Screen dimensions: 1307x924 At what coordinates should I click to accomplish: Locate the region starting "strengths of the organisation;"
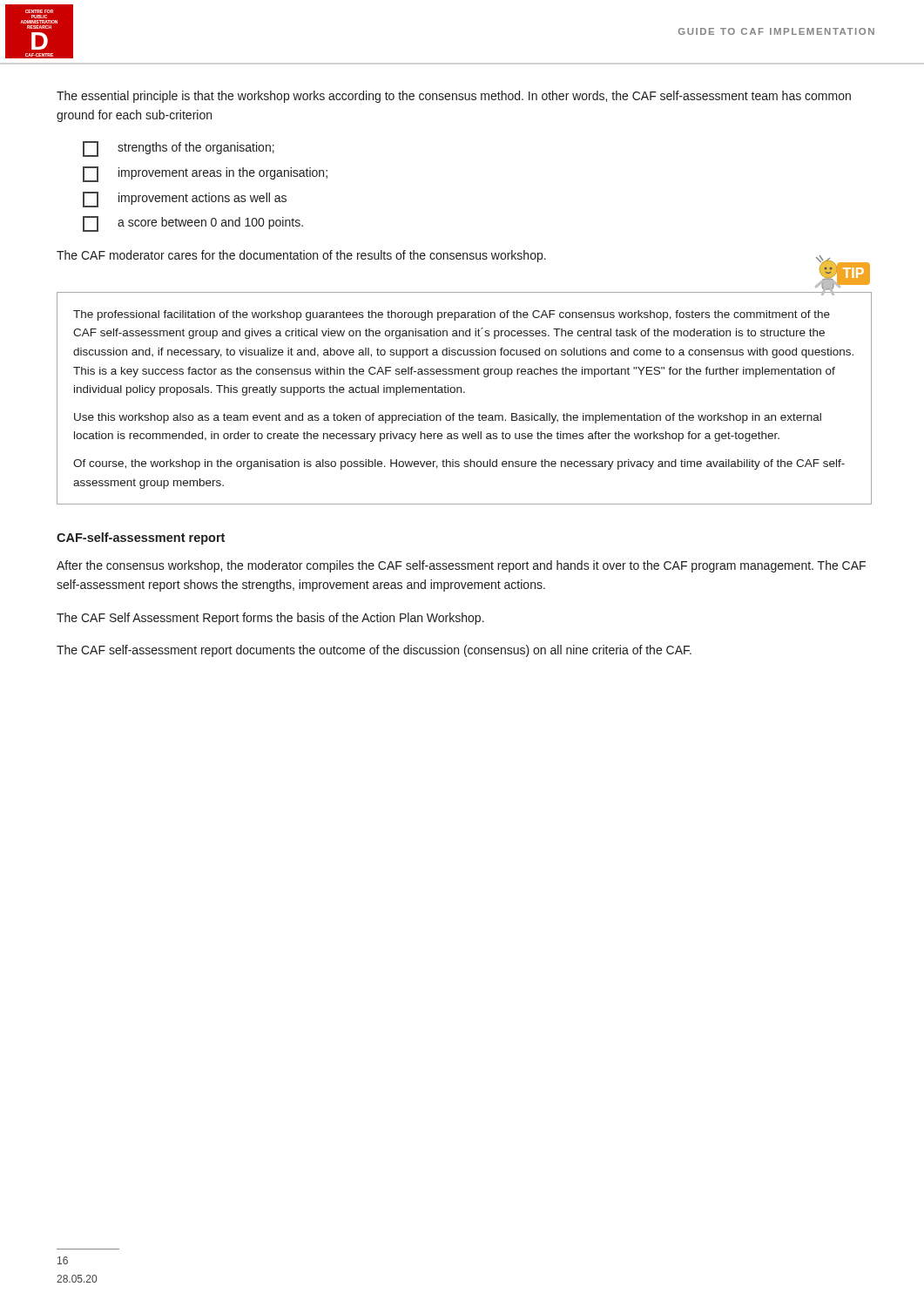(x=179, y=148)
